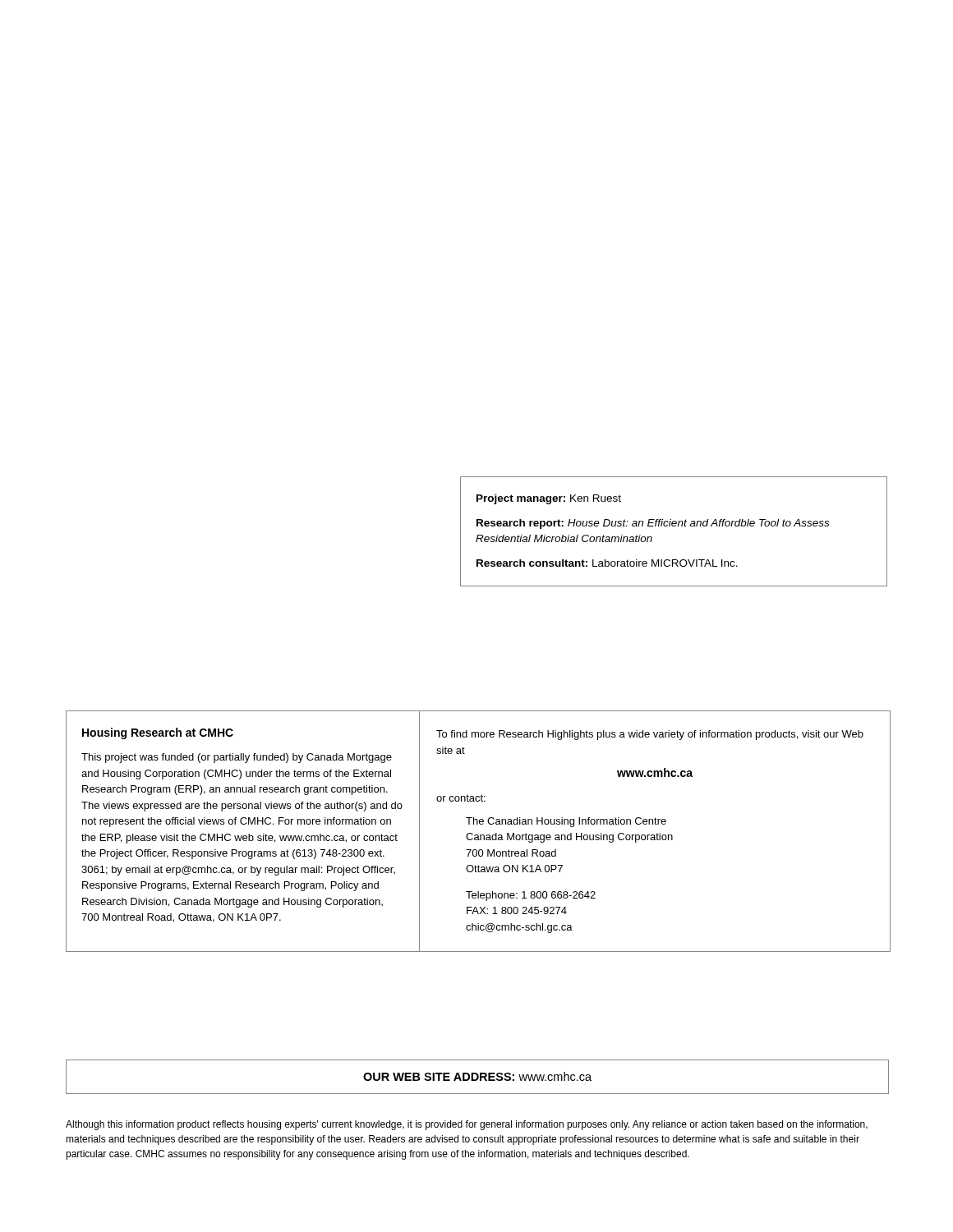This screenshot has width=953, height=1232.
Task: Find the section header with the text "Housing Research at CMHC"
Action: pos(242,733)
